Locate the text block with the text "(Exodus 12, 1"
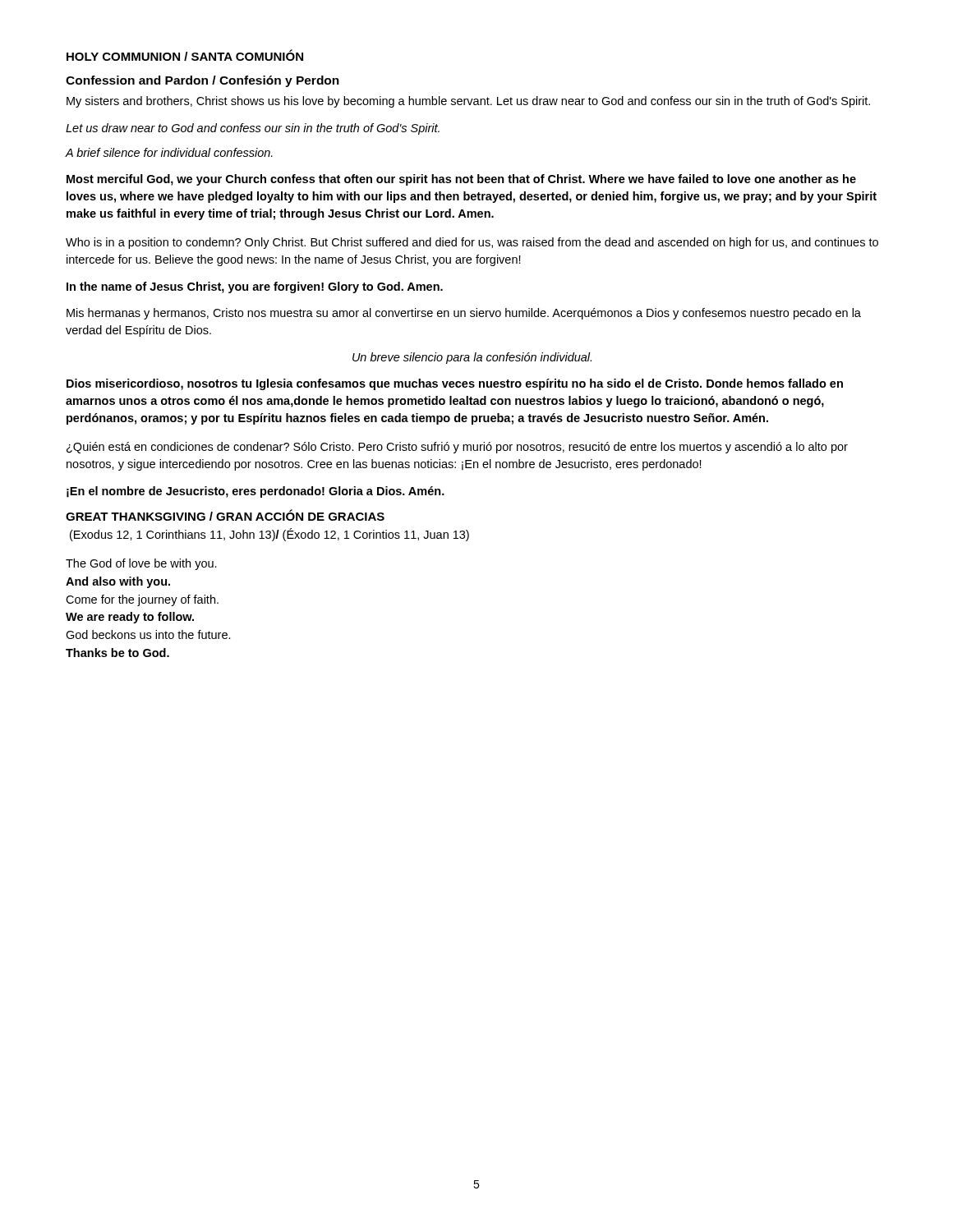This screenshot has height=1232, width=953. pos(268,535)
